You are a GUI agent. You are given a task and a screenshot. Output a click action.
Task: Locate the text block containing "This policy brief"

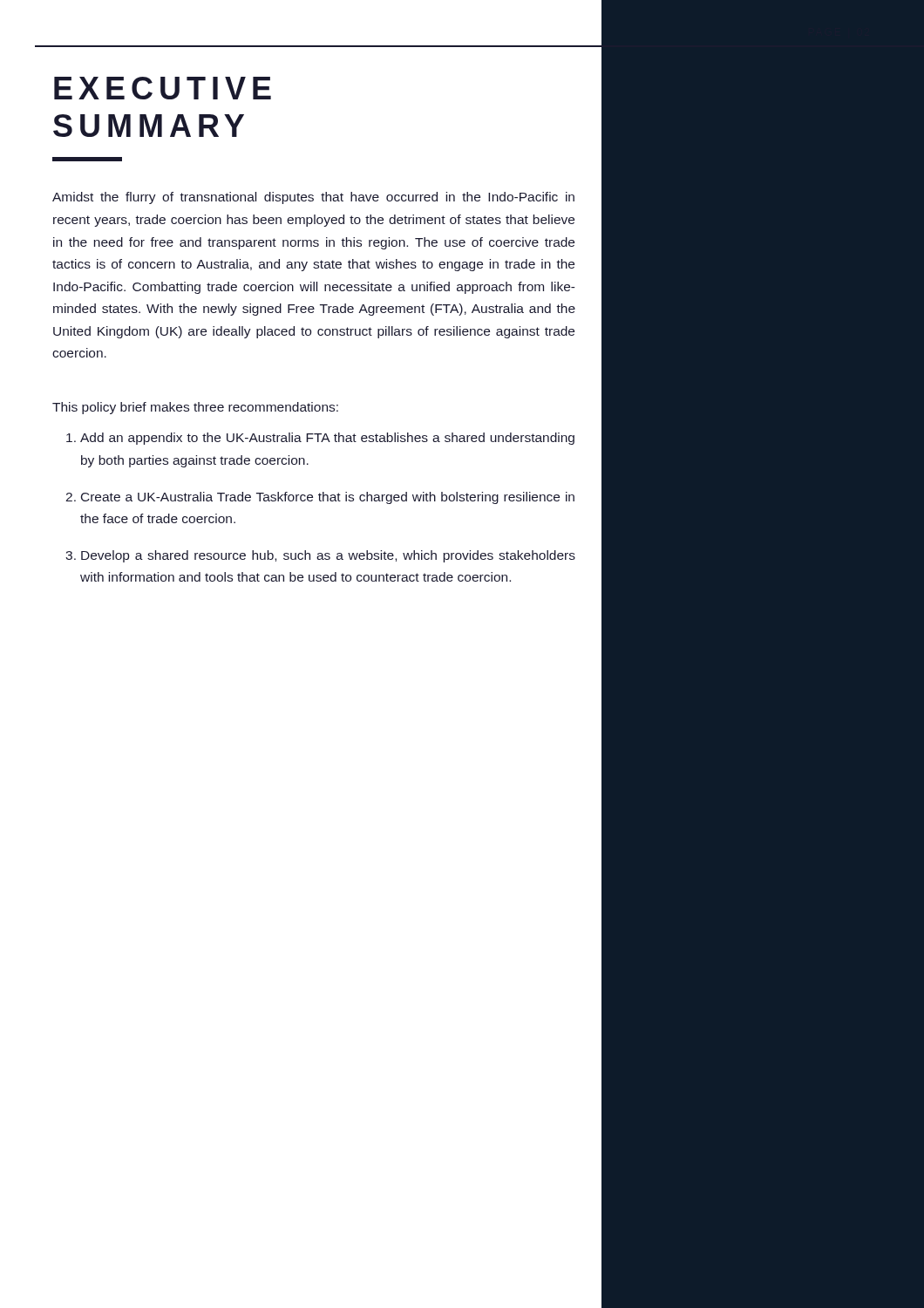pos(196,407)
